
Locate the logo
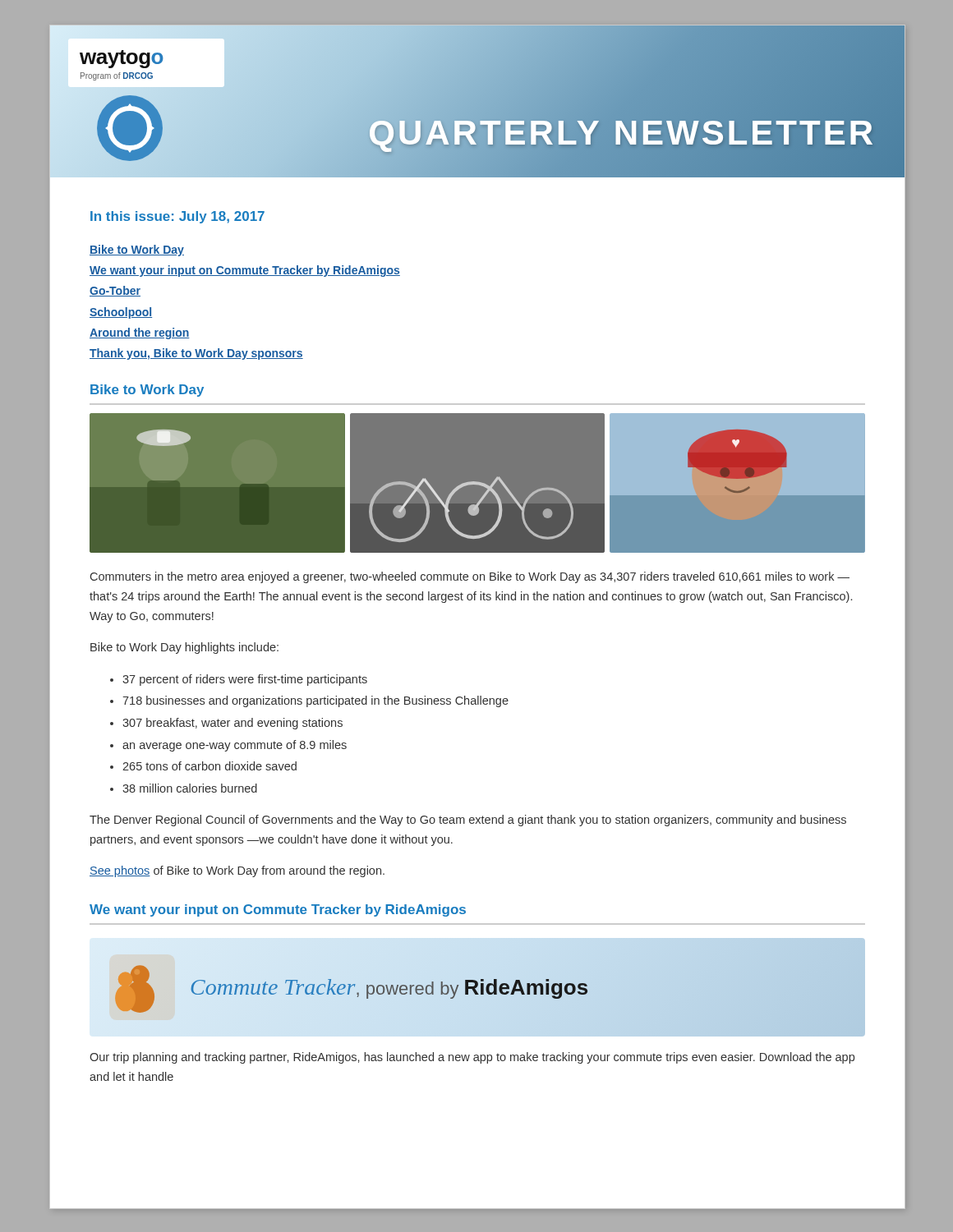point(477,988)
